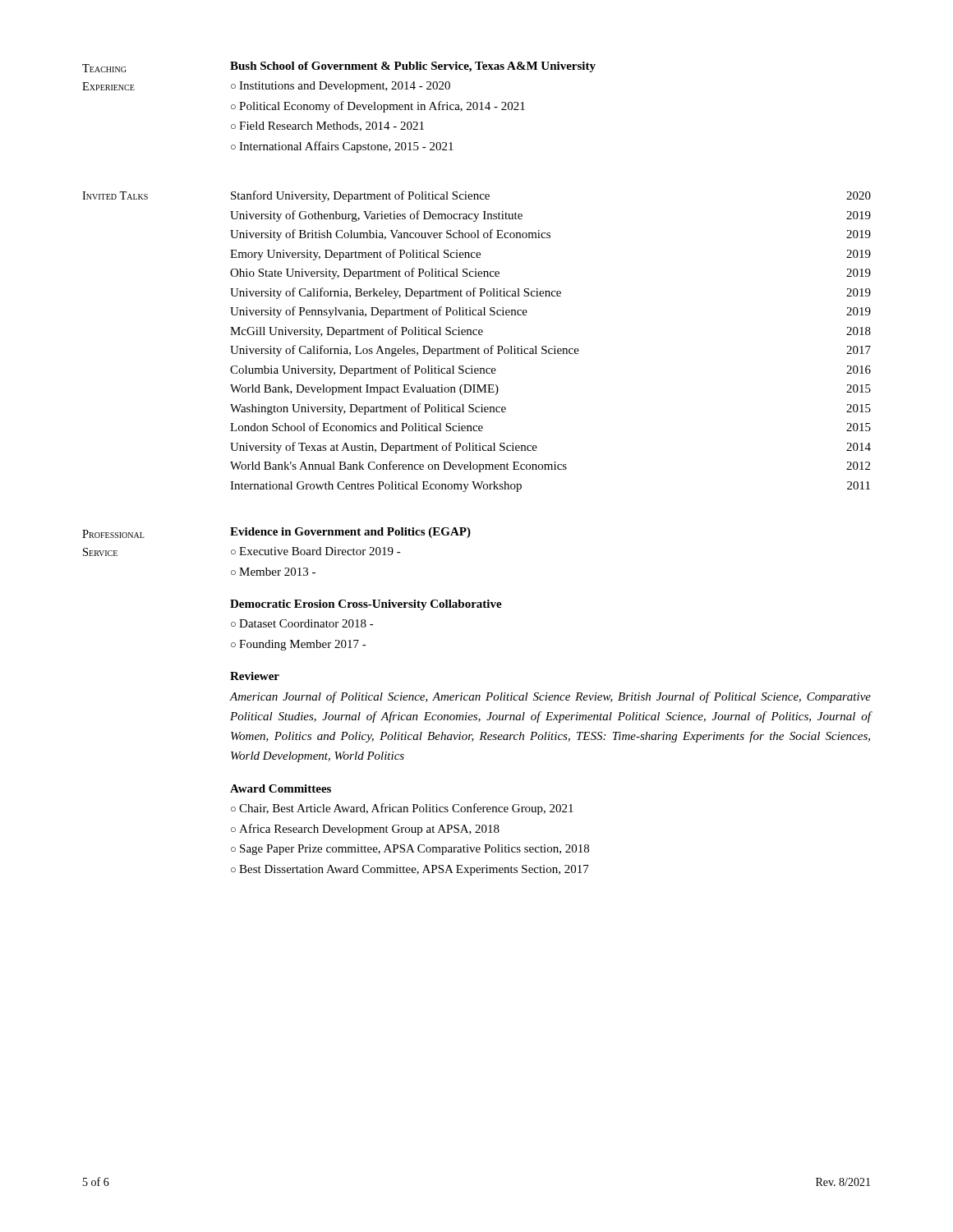Point to the block starting "Sage Paper Prize committee, APSA Comparative Politics section,"
The image size is (953, 1232).
tap(414, 848)
